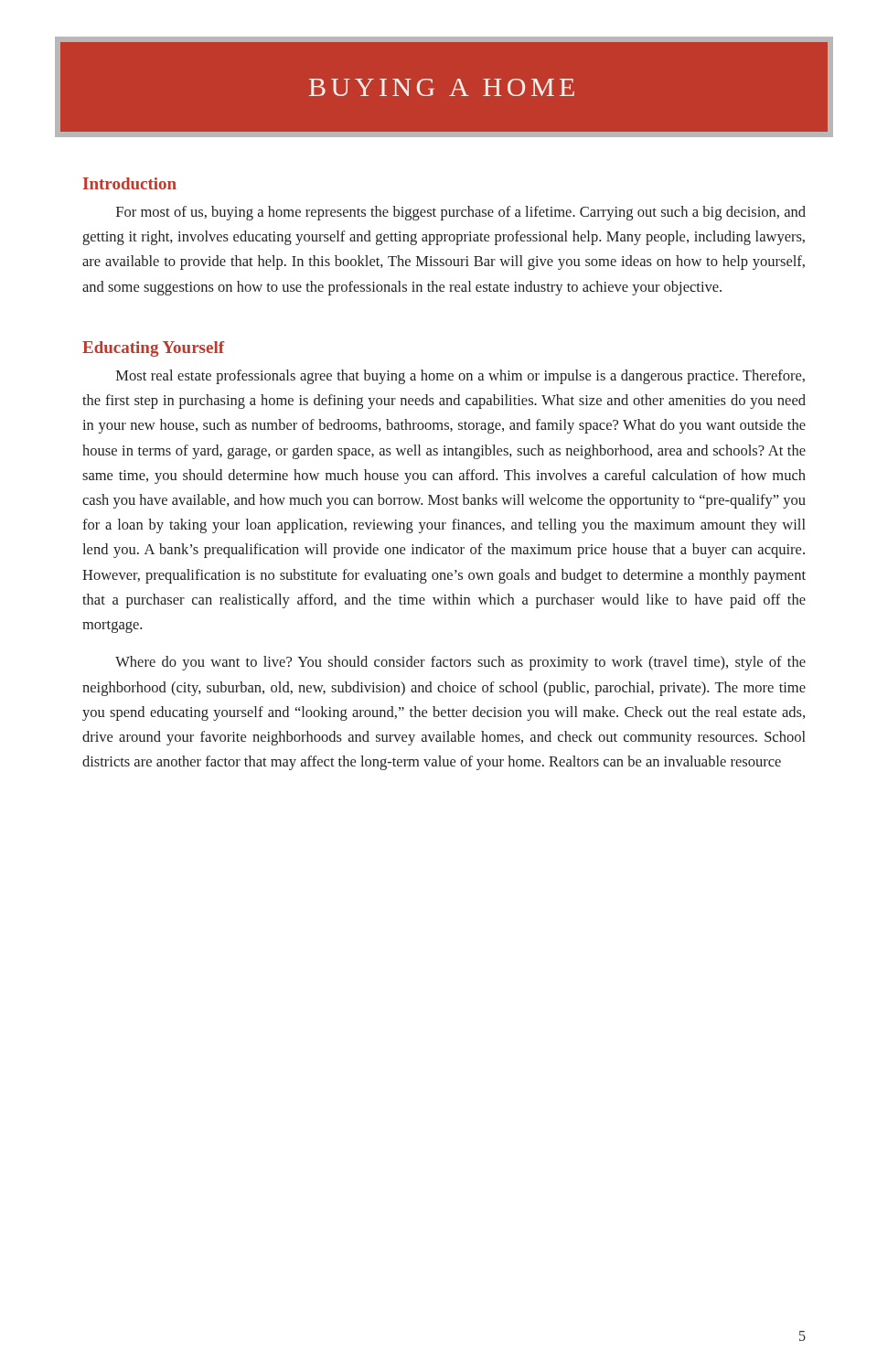Viewport: 888px width, 1372px height.
Task: Click where it says "Educating Yourself"
Action: [153, 347]
